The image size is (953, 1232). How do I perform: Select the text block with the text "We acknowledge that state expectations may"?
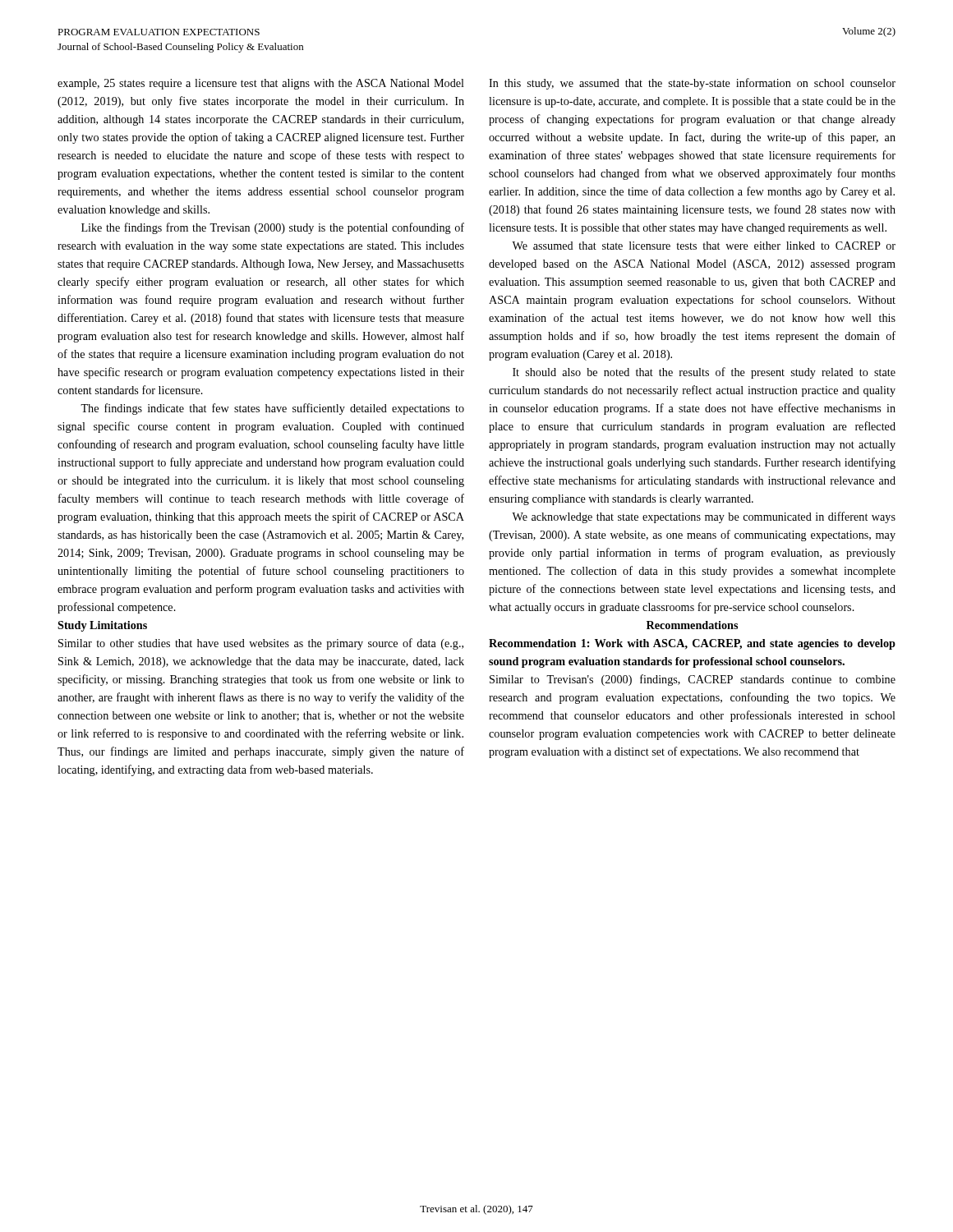click(692, 562)
